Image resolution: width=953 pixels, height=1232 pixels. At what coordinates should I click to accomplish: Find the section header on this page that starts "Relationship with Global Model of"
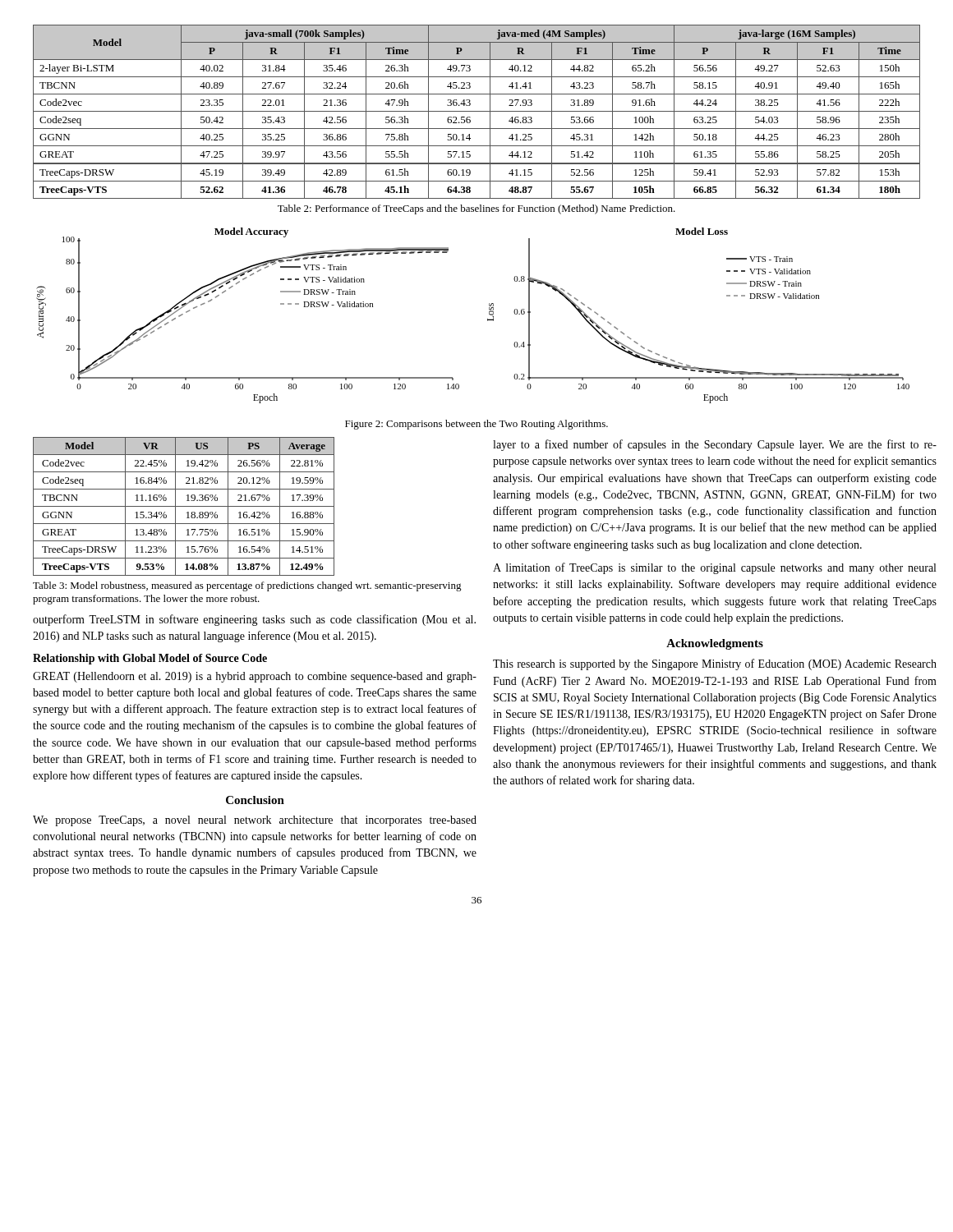(x=150, y=658)
